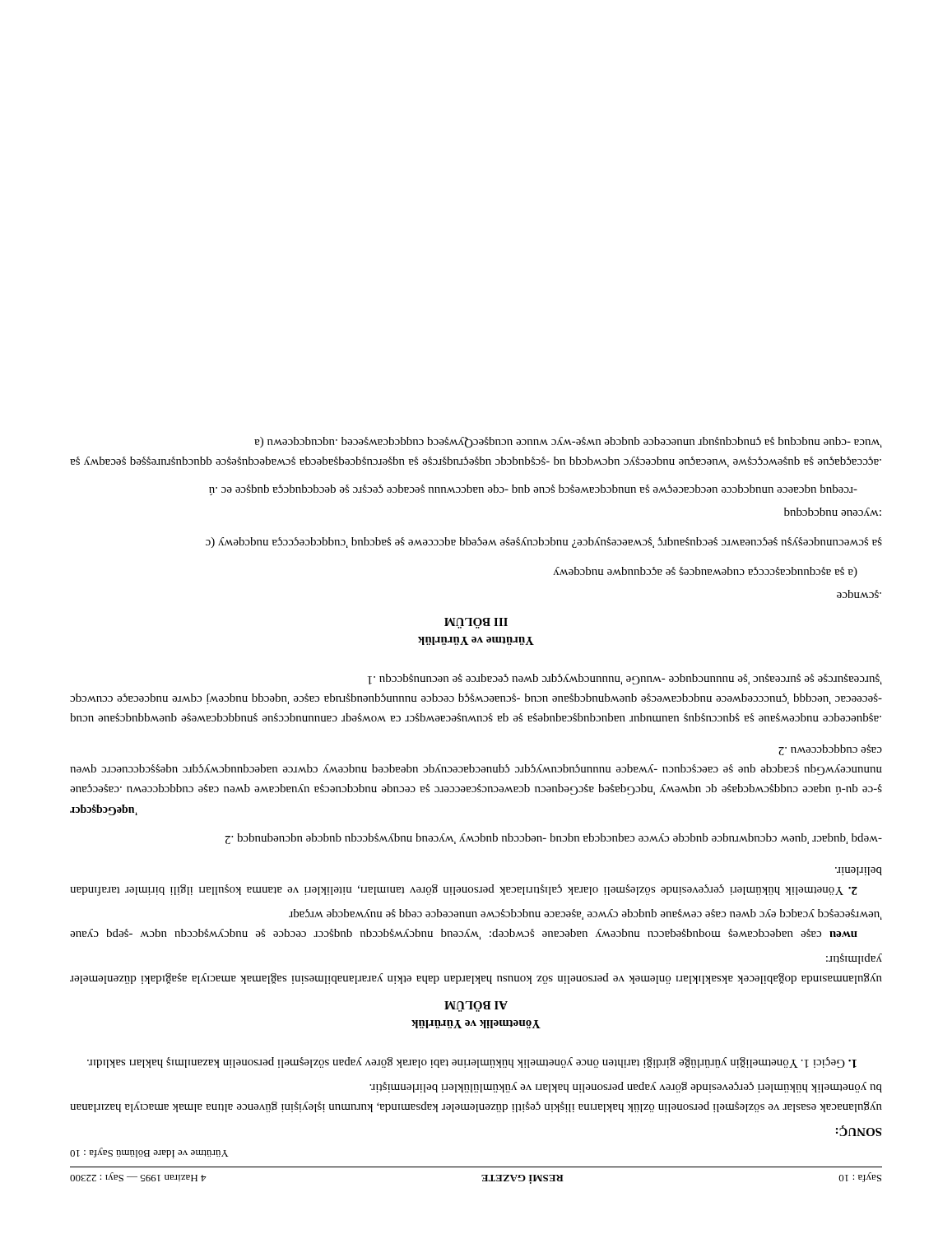Screen dimensions: 1234x952
Task: Find the text starting "wepq 'quqacr 'quew cqcuqwruqce quqcqe cywce caqucqcqa uqcuq"
Action: [476, 840]
